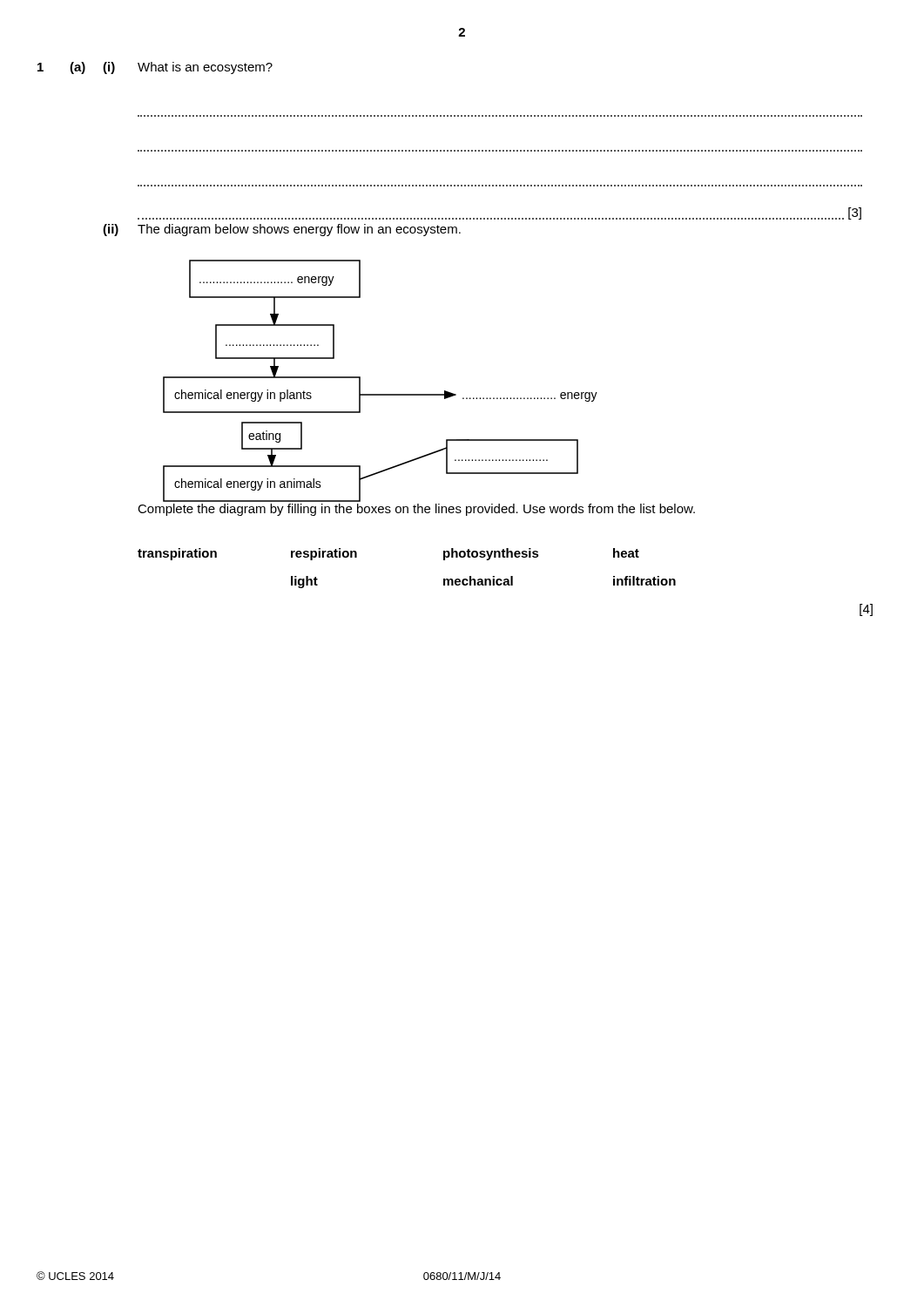Viewport: 924px width, 1307px height.
Task: Locate the text block starting "(ii) The diagram below shows energy flow in"
Action: click(x=282, y=229)
